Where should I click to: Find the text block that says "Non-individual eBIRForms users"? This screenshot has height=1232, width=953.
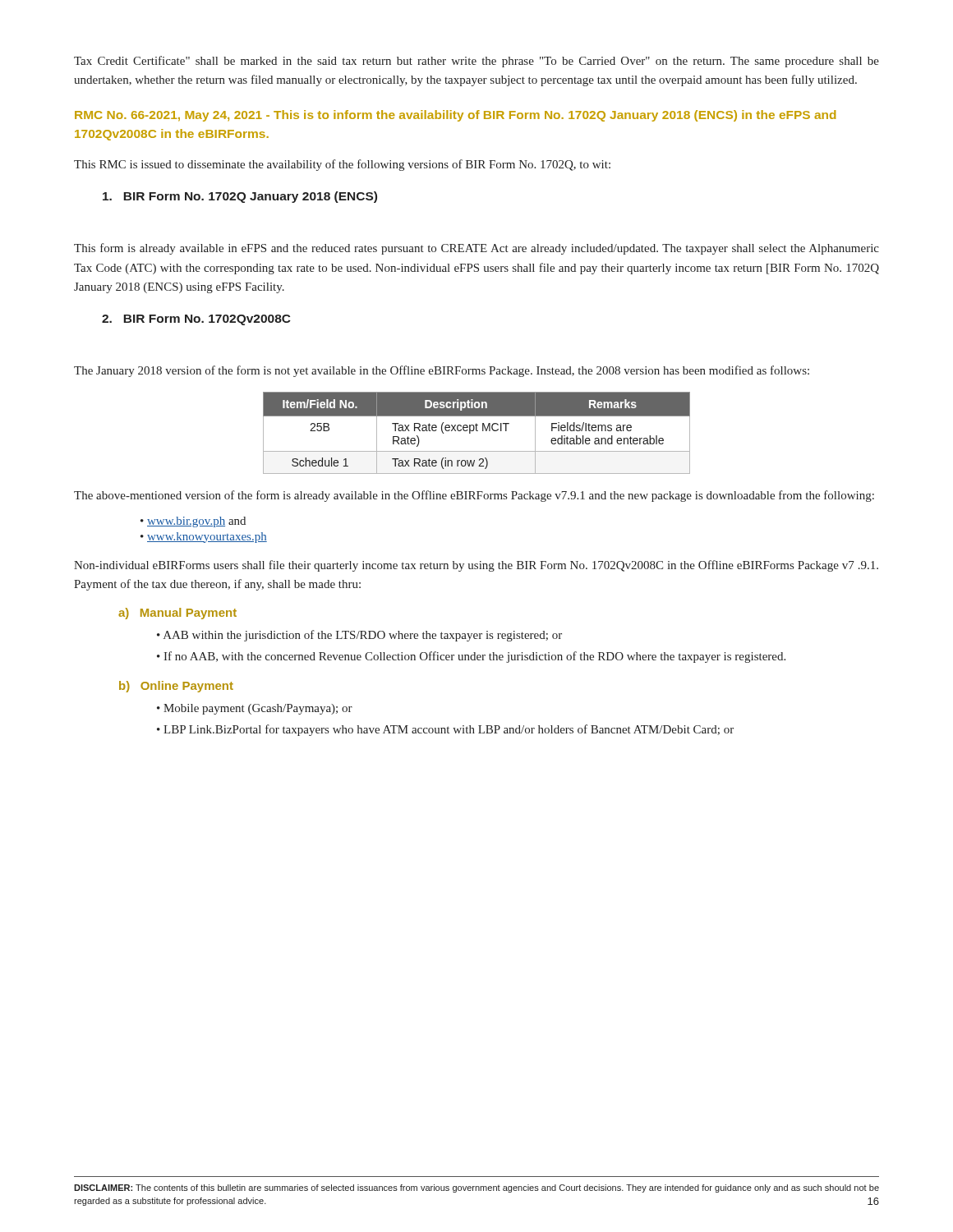click(x=476, y=575)
